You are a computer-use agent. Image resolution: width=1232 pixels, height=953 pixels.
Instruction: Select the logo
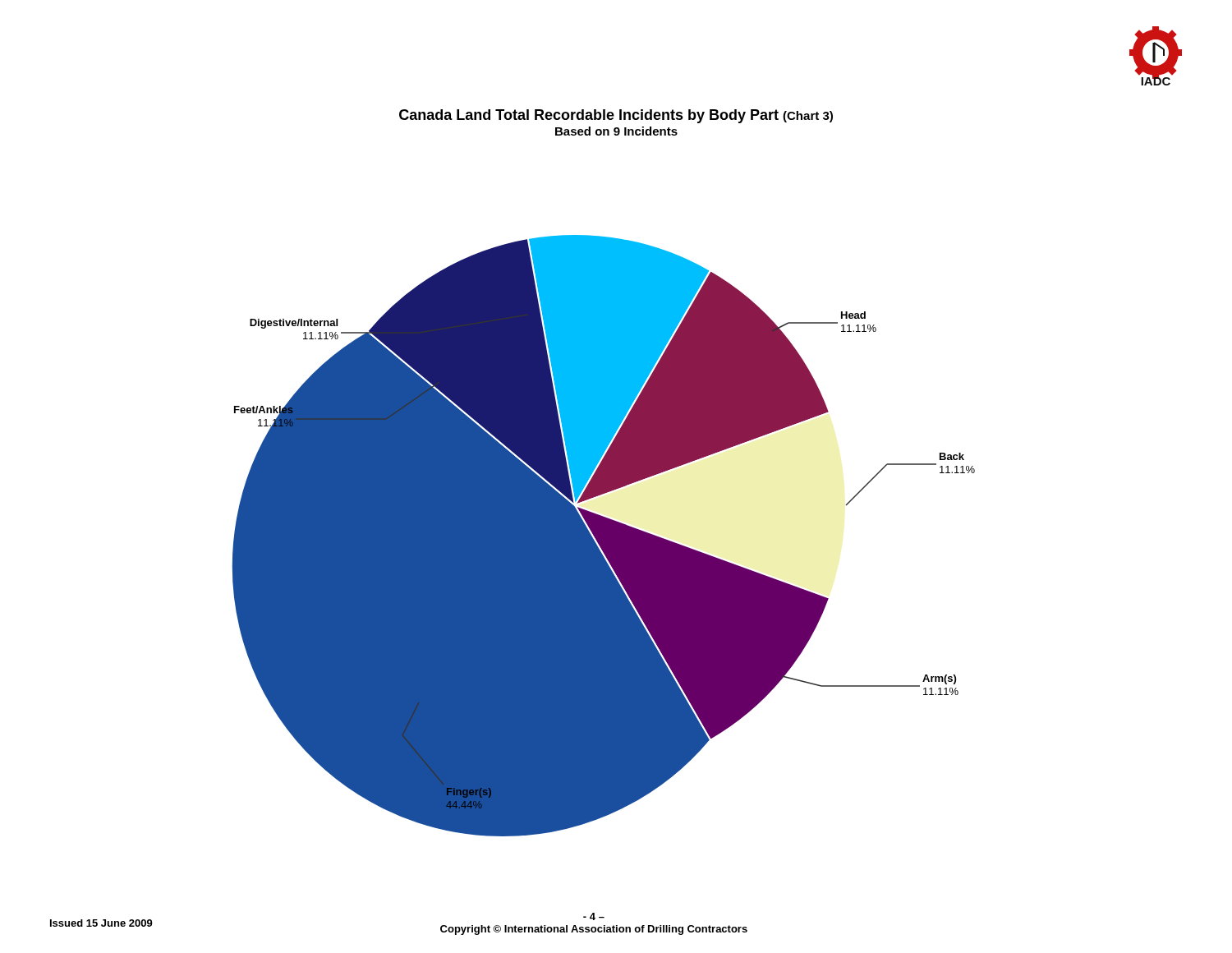point(1156,58)
